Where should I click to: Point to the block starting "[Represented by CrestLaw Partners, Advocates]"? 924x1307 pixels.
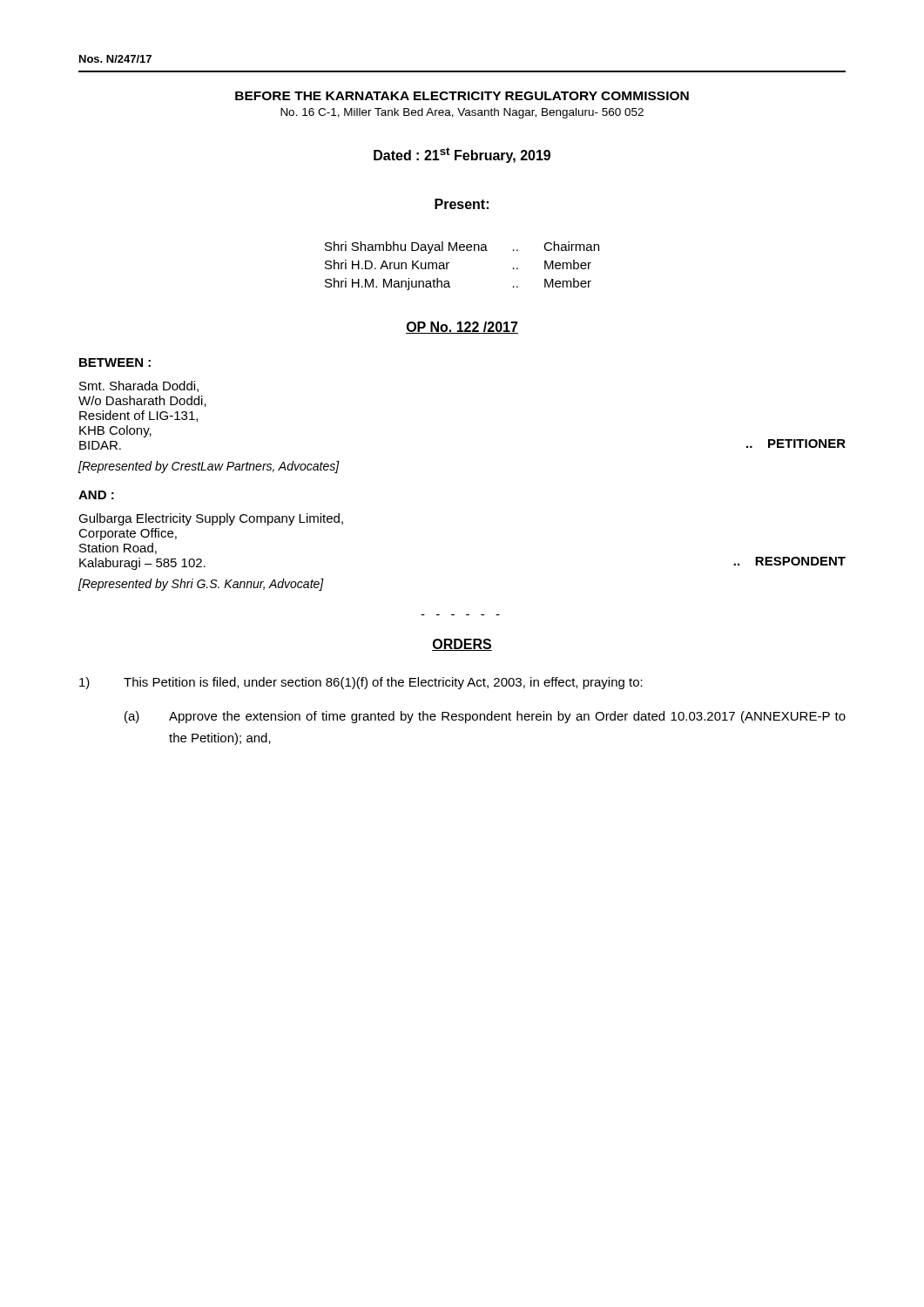pos(209,466)
